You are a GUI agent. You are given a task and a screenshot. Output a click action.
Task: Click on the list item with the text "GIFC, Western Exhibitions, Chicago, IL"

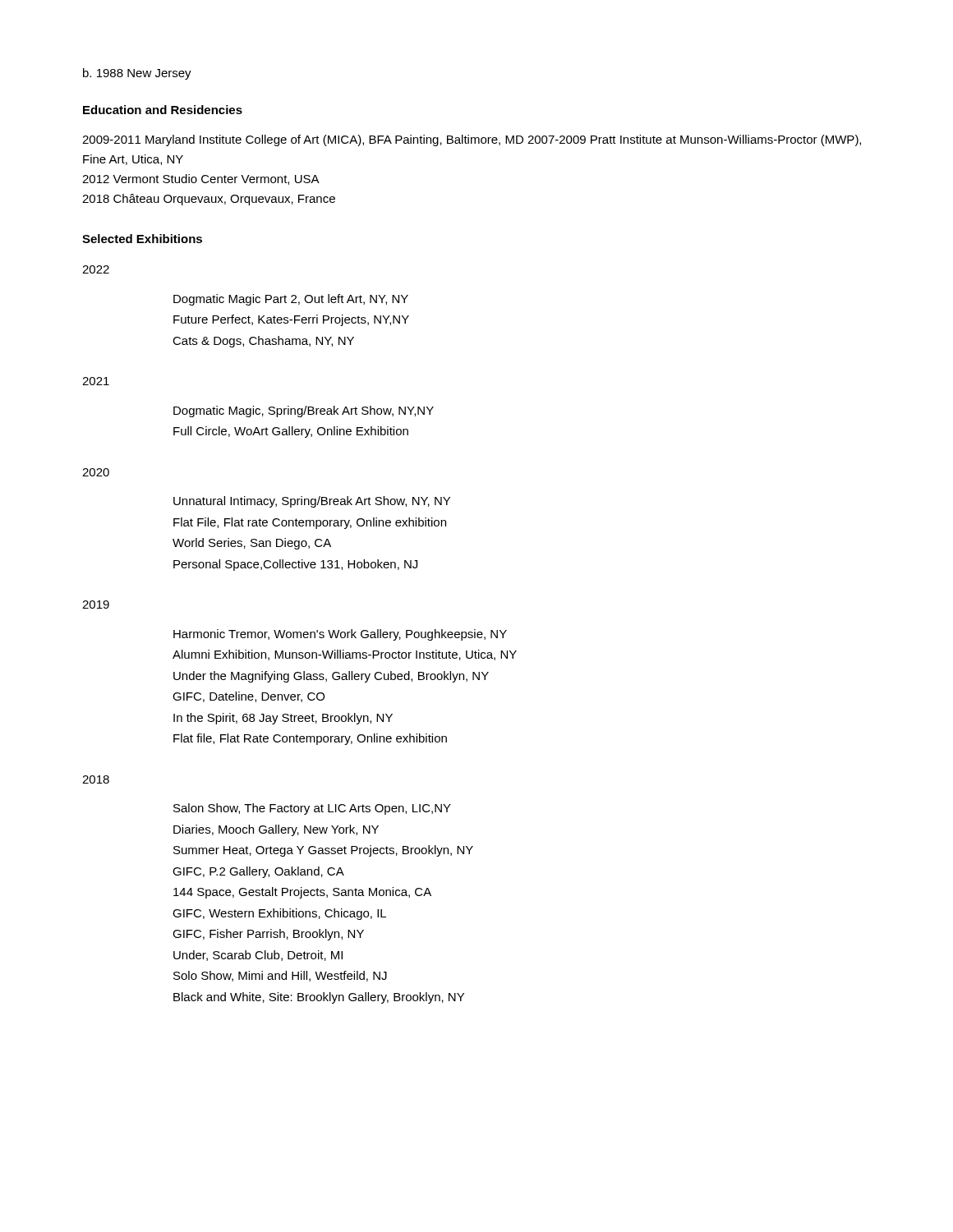click(280, 912)
